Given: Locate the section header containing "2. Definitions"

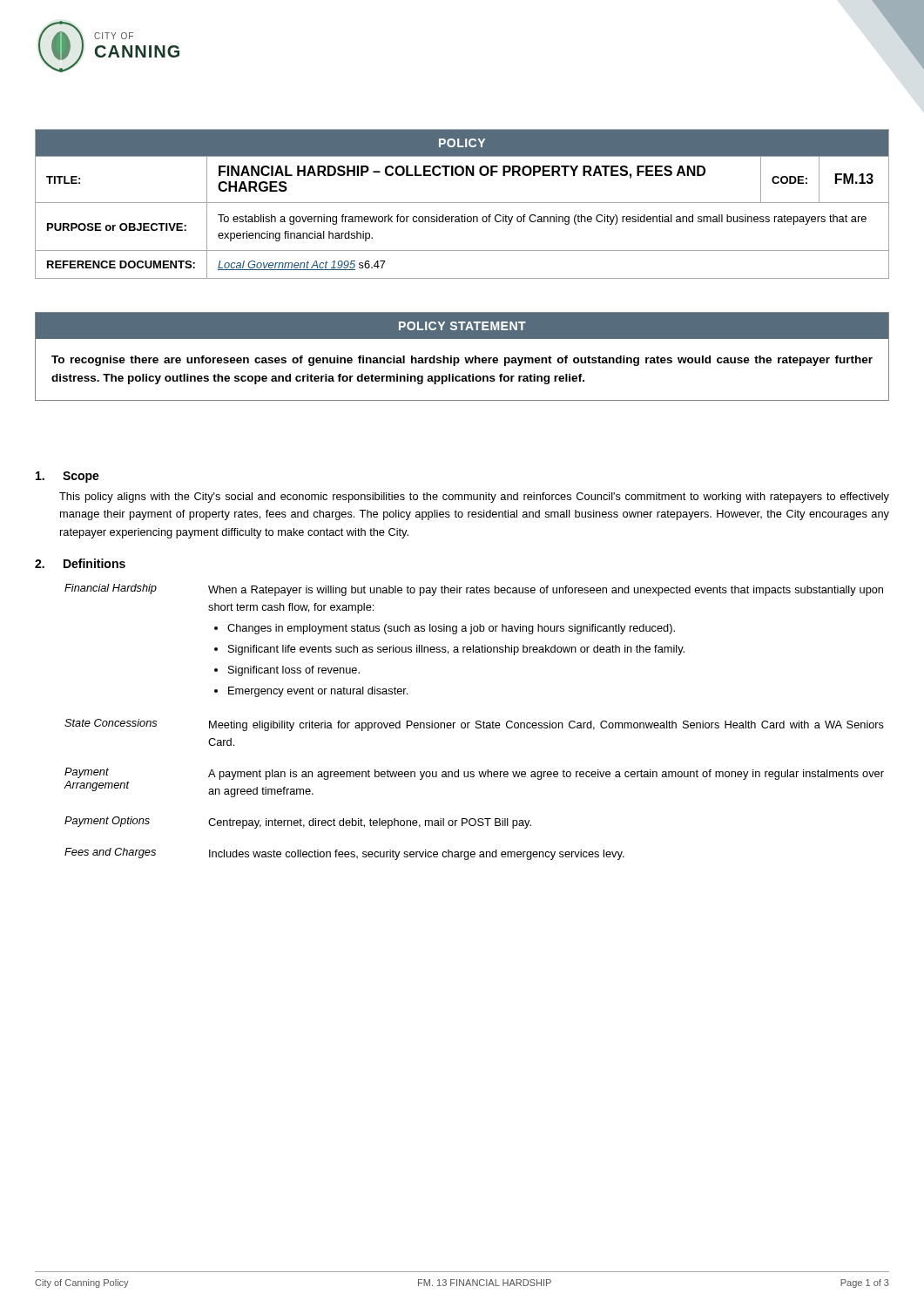Looking at the screenshot, I should [x=80, y=564].
